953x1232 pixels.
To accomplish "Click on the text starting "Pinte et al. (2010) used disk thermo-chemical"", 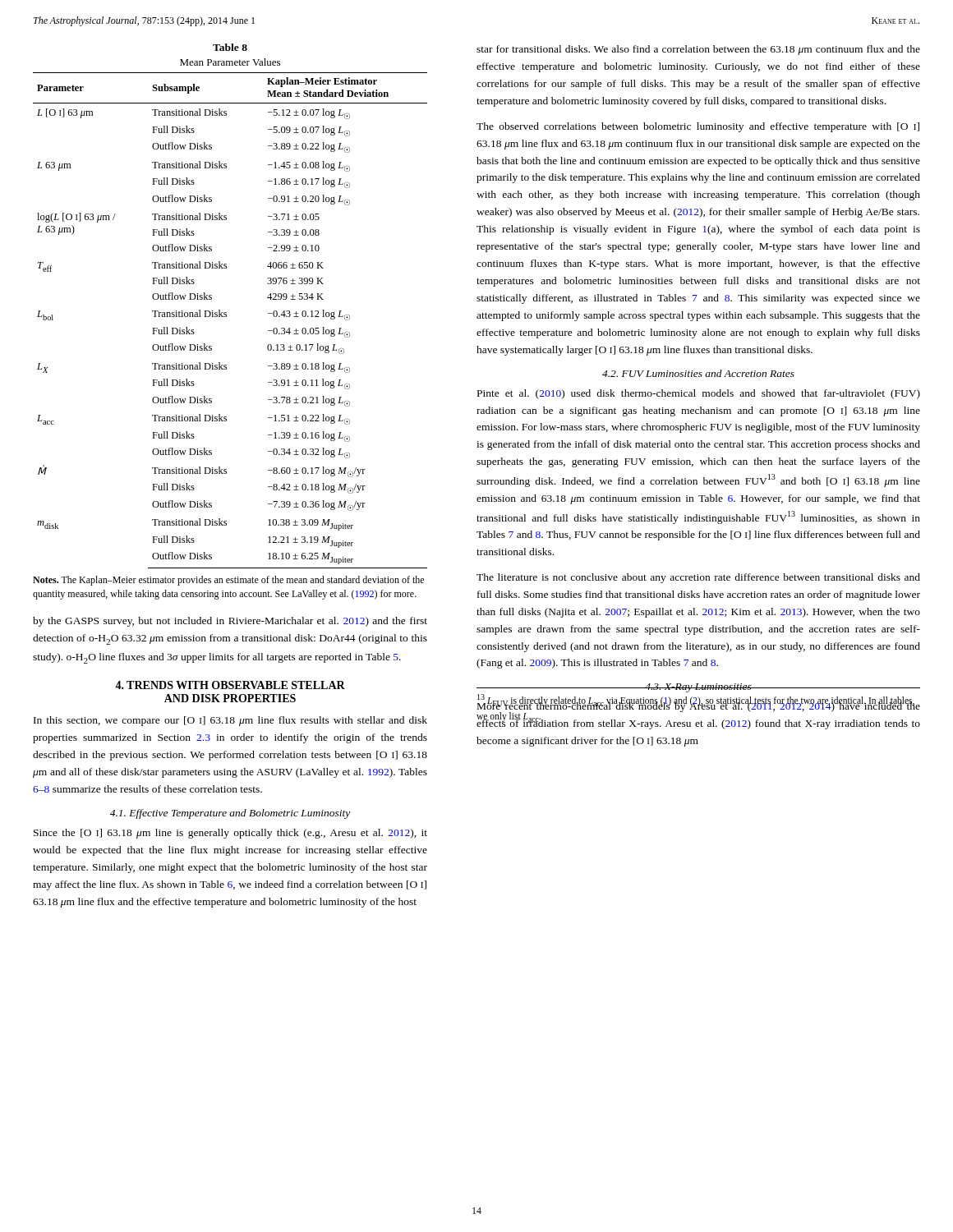I will [698, 472].
